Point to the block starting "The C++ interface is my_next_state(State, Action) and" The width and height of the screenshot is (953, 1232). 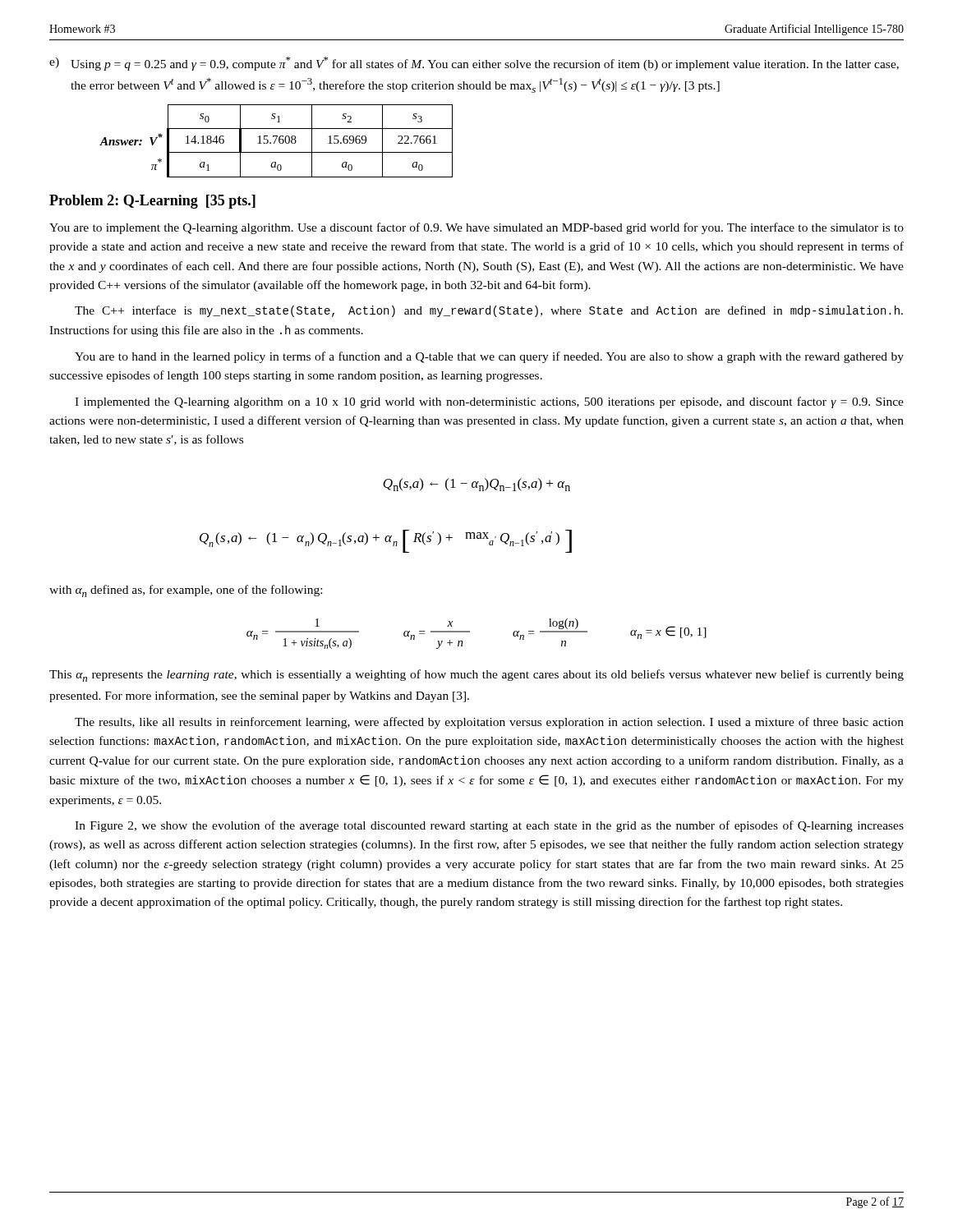476,321
